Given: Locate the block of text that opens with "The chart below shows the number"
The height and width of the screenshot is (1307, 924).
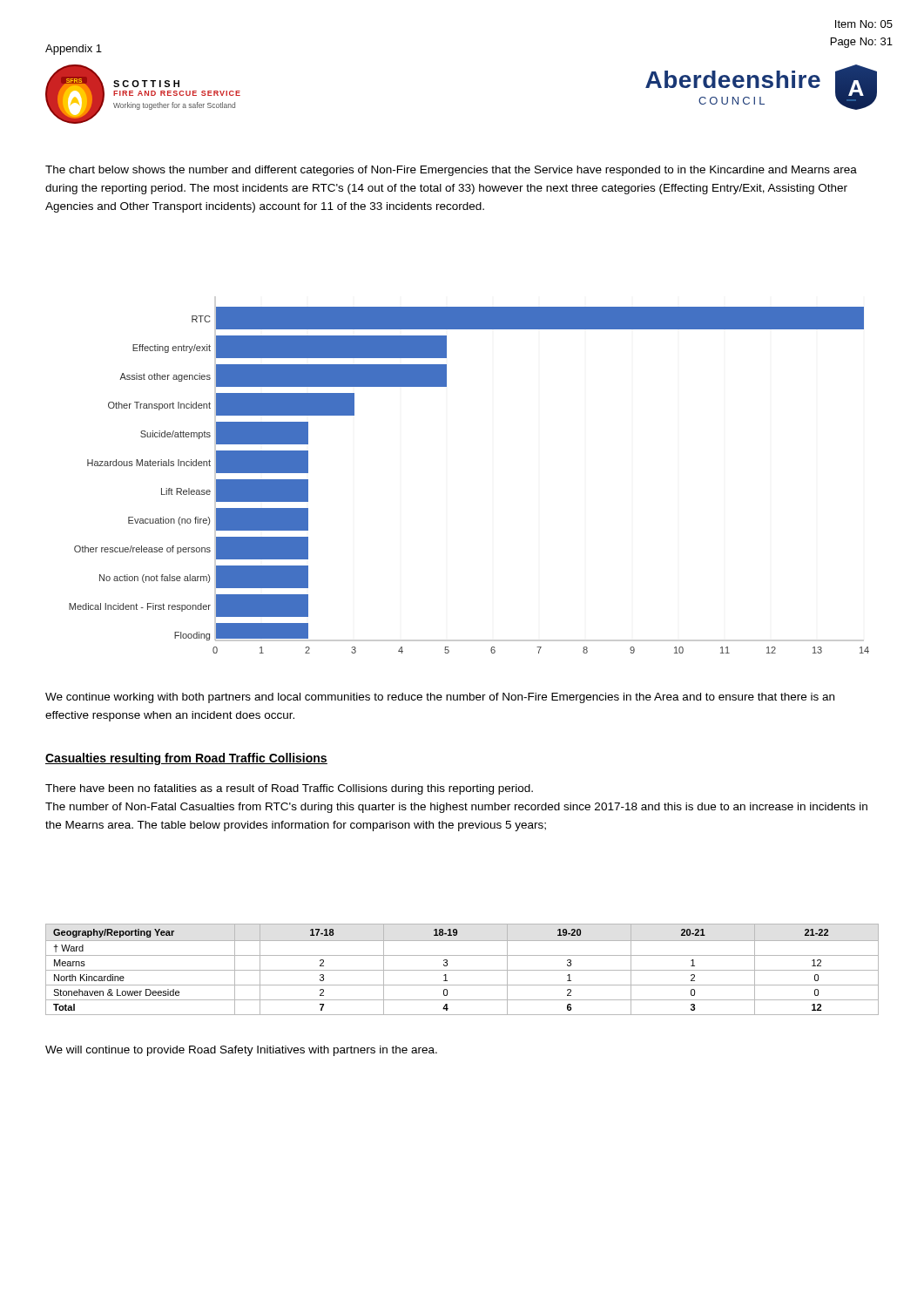Looking at the screenshot, I should [x=451, y=188].
